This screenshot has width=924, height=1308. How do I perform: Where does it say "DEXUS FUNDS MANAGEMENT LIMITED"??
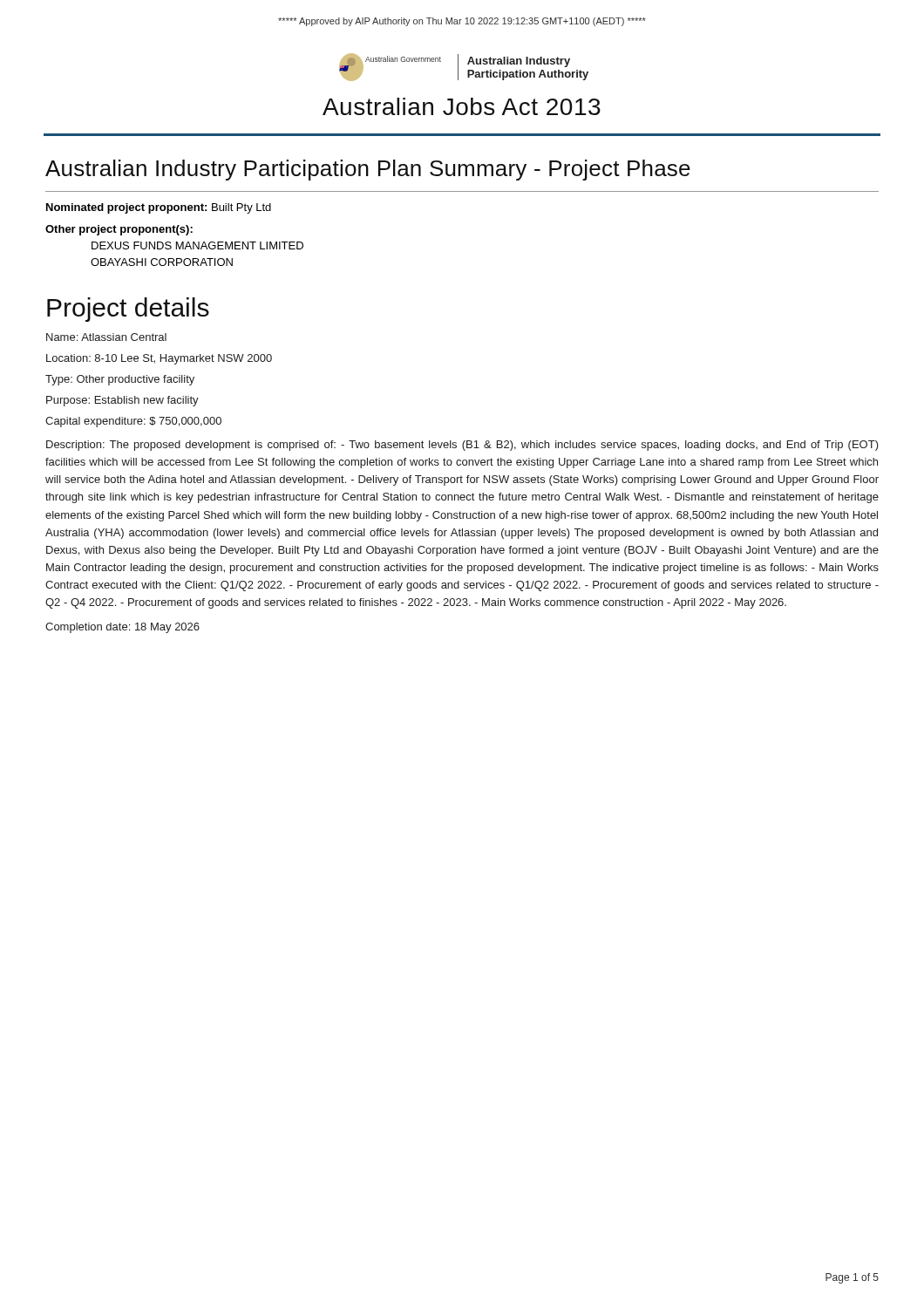[x=197, y=246]
